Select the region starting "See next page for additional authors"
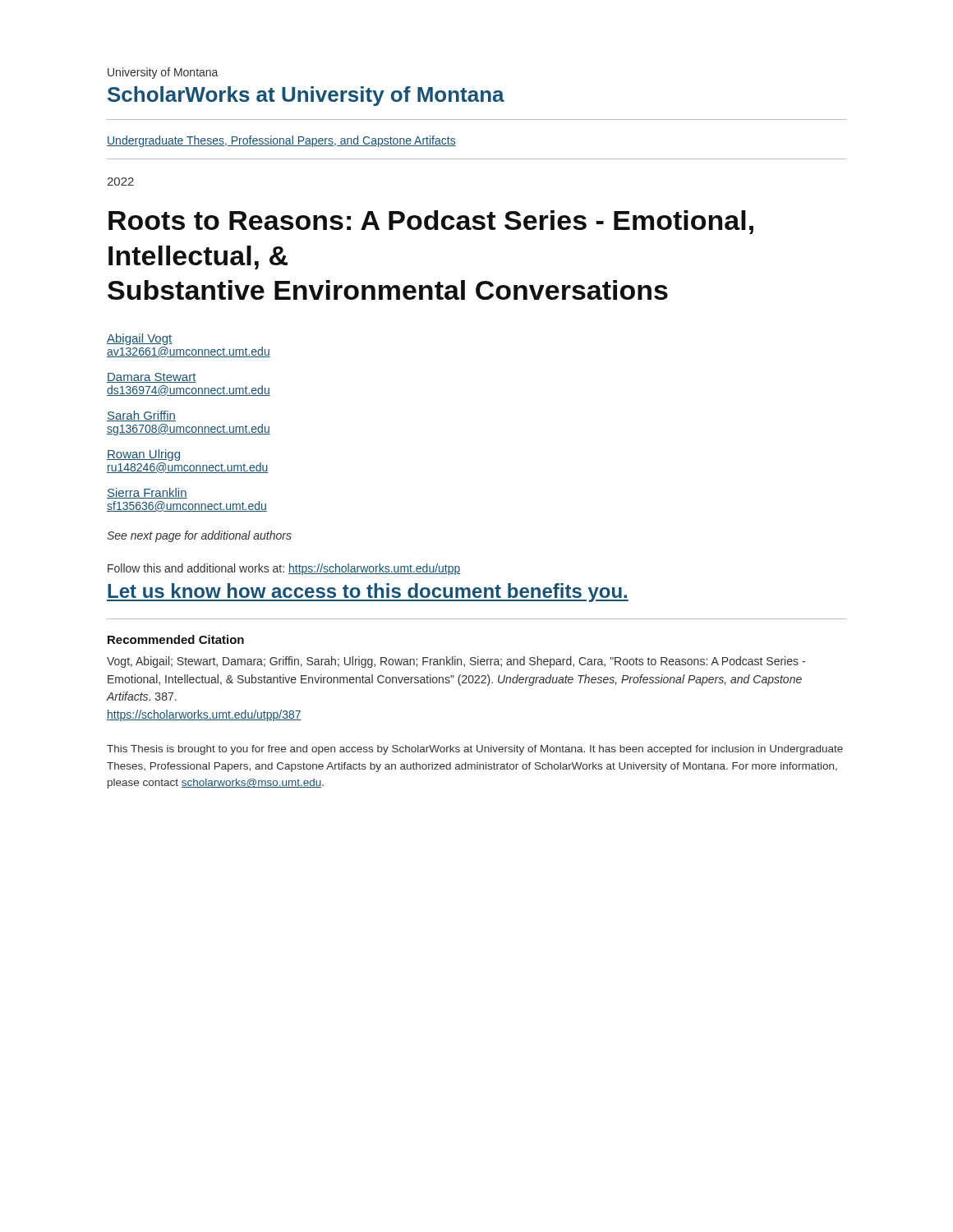This screenshot has width=953, height=1232. [199, 535]
